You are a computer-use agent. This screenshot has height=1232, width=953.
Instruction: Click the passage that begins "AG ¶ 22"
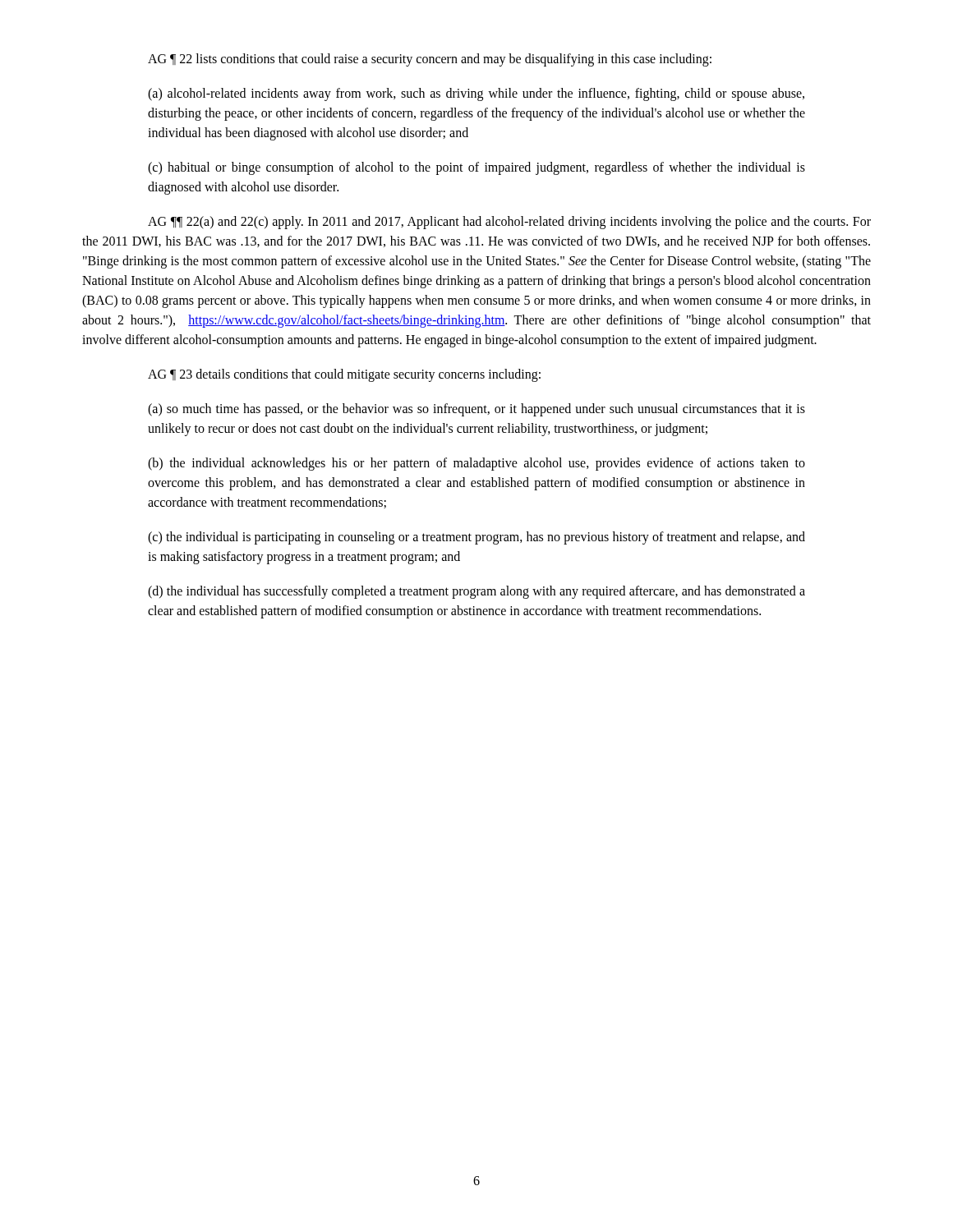430,59
